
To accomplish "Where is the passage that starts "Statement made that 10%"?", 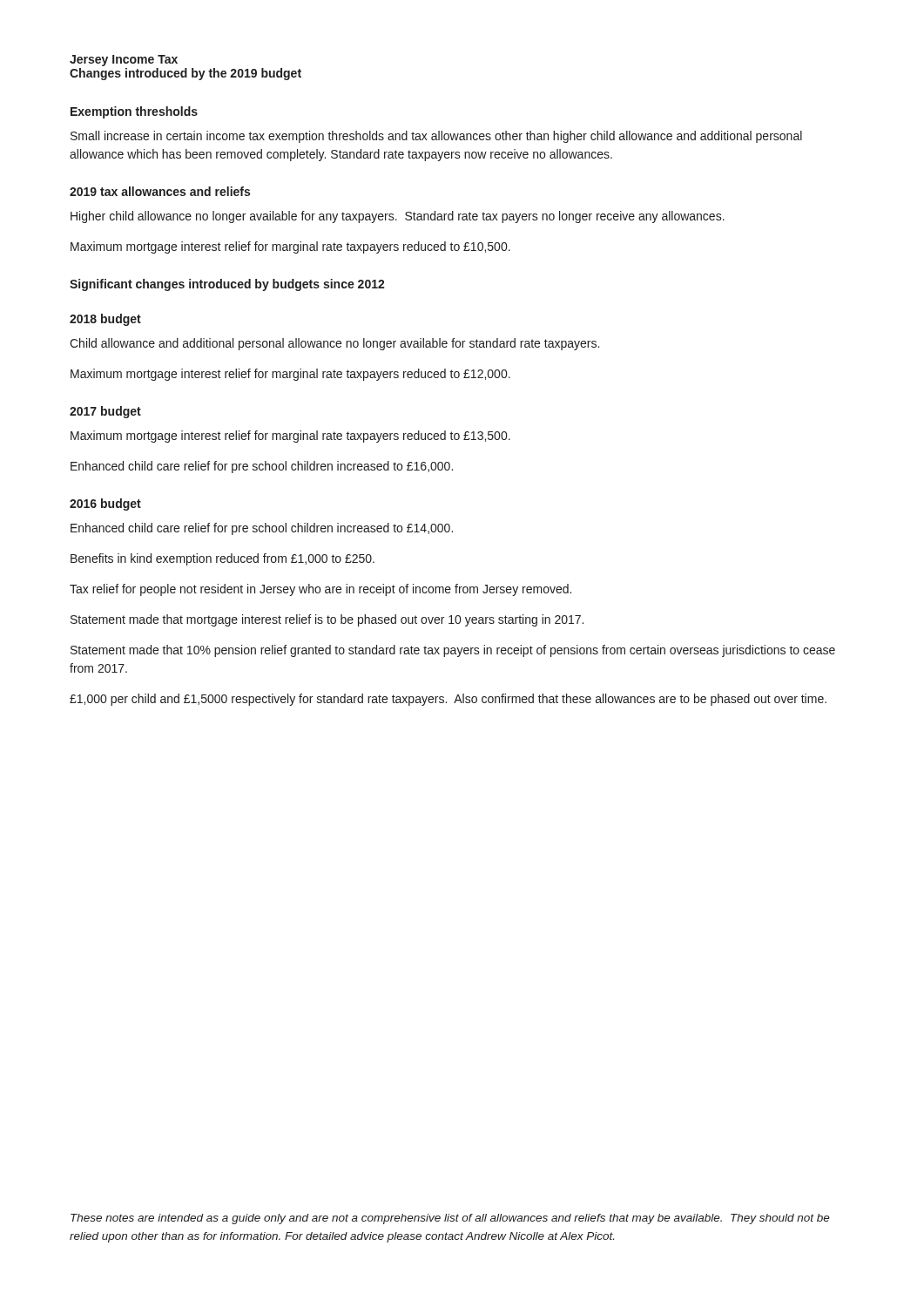I will pyautogui.click(x=453, y=659).
